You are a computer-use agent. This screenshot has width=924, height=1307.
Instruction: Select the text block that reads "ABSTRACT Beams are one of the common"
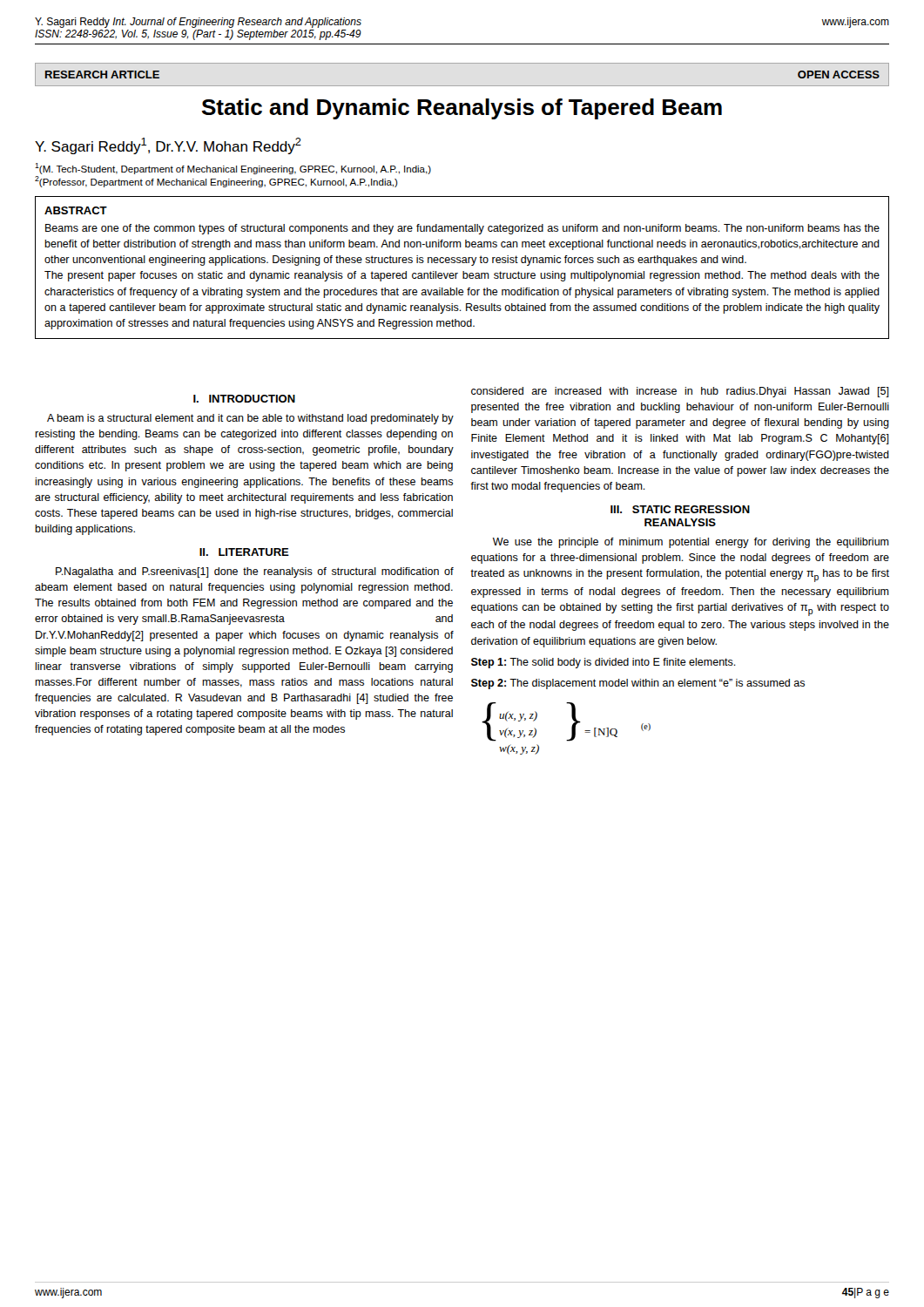(462, 267)
